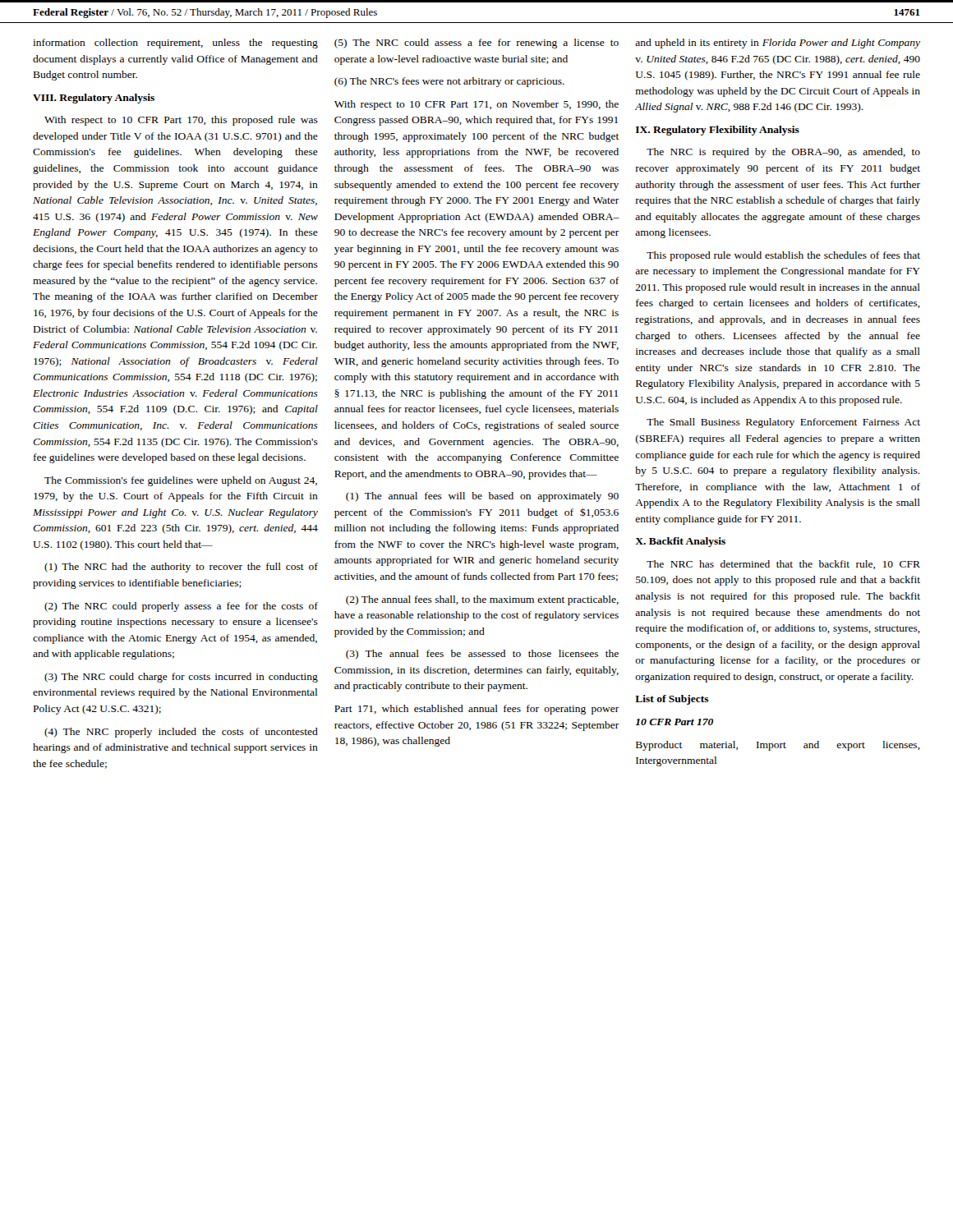This screenshot has height=1232, width=953.
Task: Click on the list item that says "(2) The annual"
Action: coord(476,615)
